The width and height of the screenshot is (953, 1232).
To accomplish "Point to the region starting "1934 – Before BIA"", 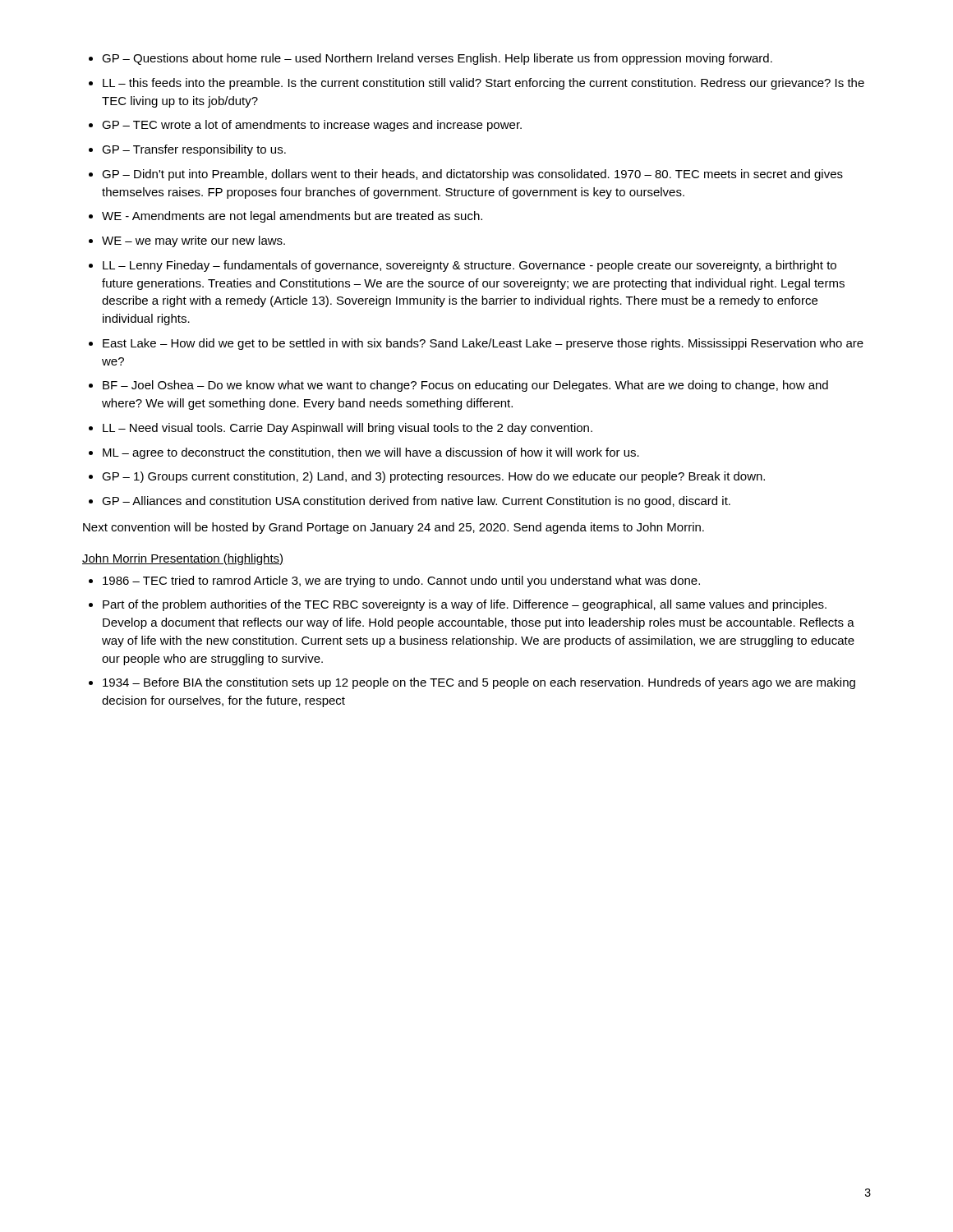I will tap(486, 692).
